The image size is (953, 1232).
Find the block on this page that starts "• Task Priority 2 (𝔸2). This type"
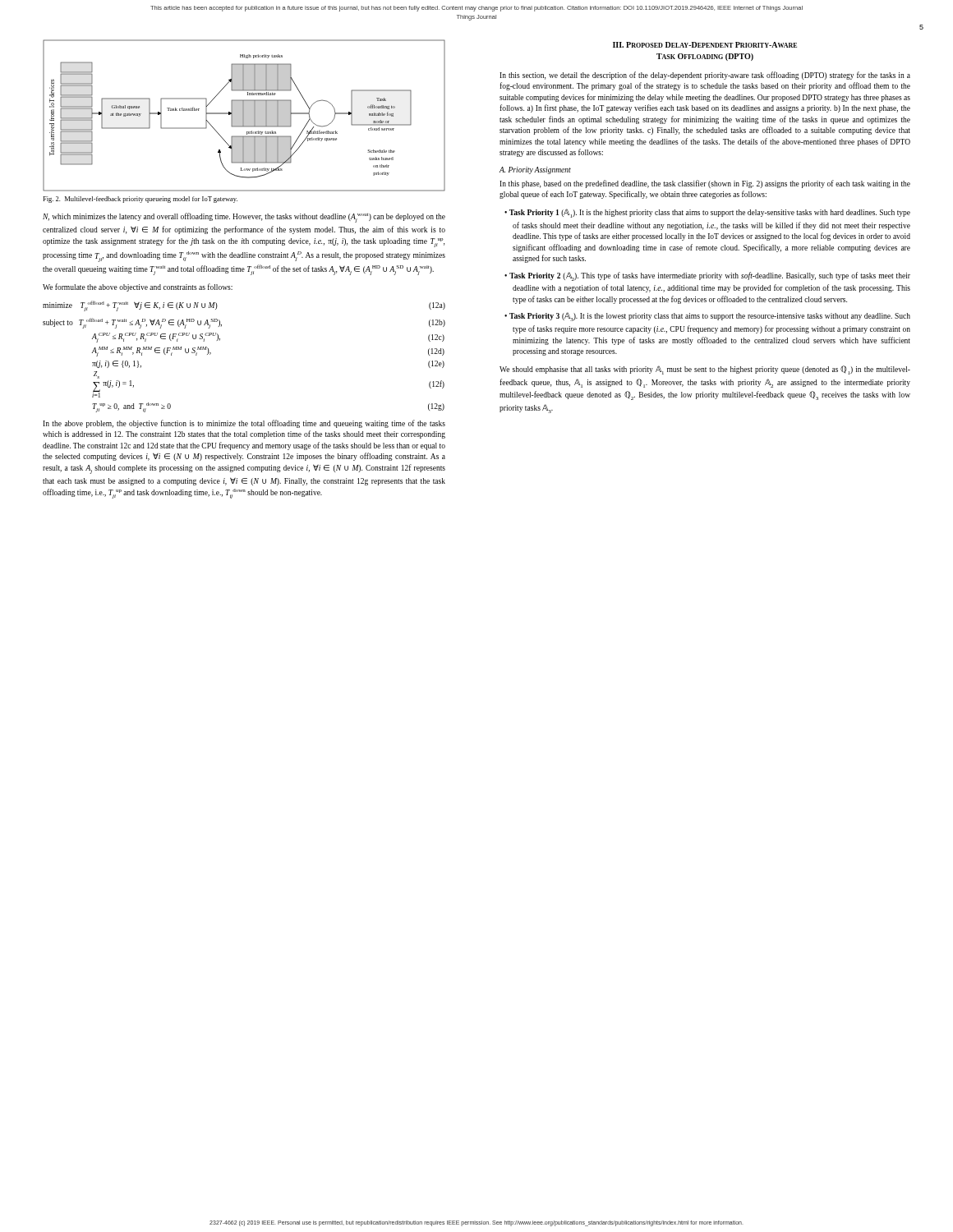click(707, 288)
